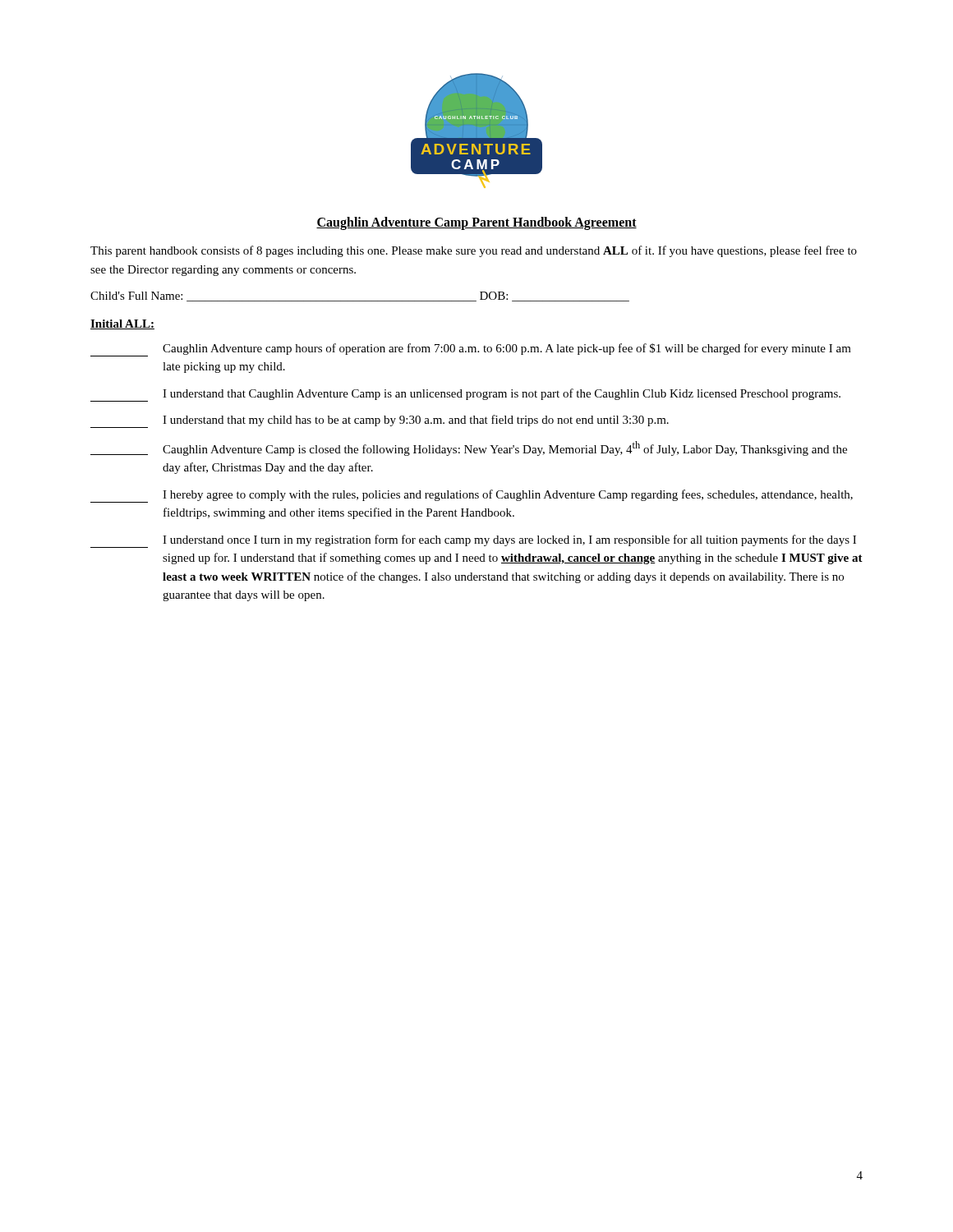This screenshot has width=953, height=1232.
Task: Select the text block starting "Caughlin Adventure Camp Parent"
Action: coord(476,222)
